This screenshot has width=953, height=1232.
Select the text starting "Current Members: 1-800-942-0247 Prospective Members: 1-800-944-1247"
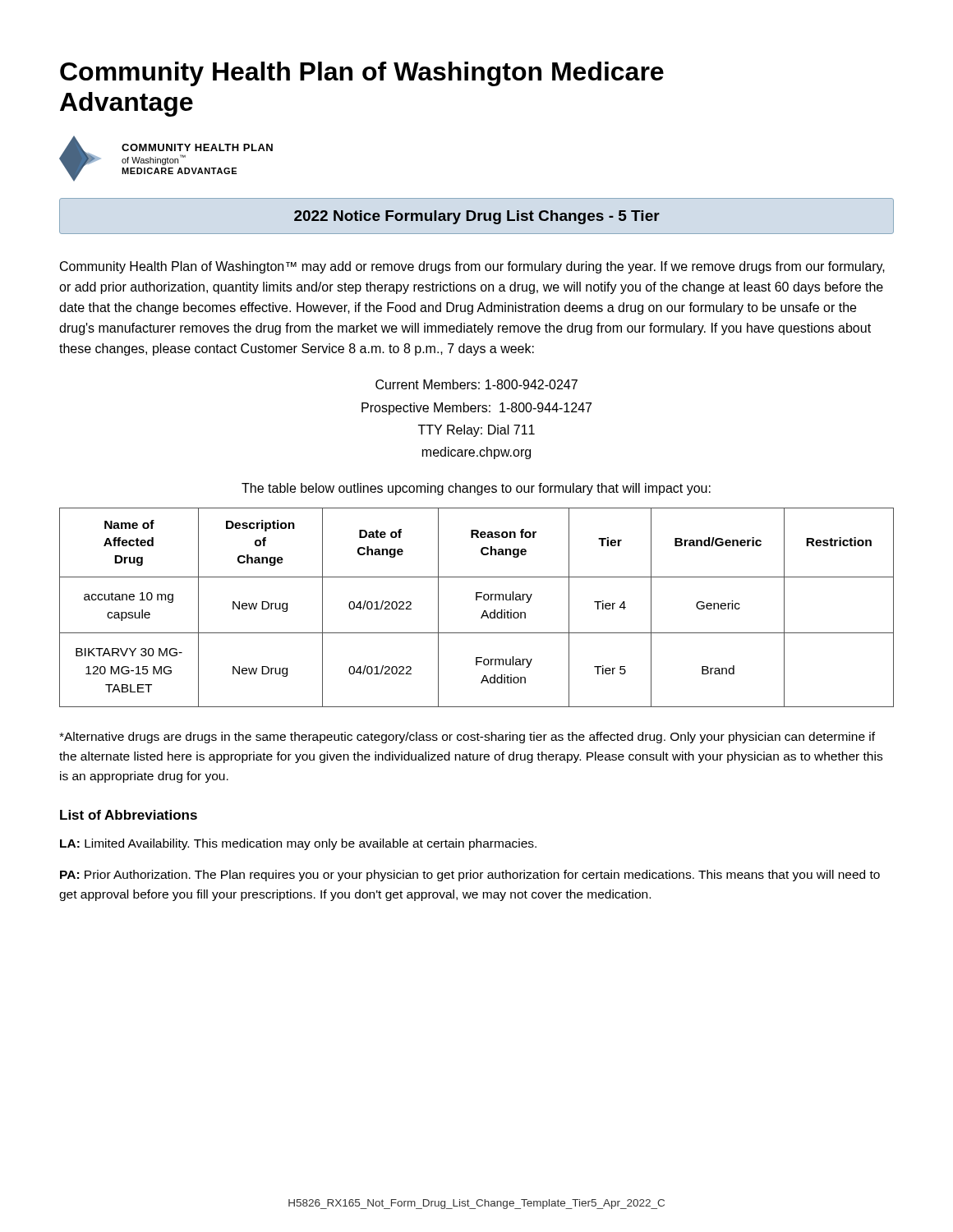click(x=476, y=419)
